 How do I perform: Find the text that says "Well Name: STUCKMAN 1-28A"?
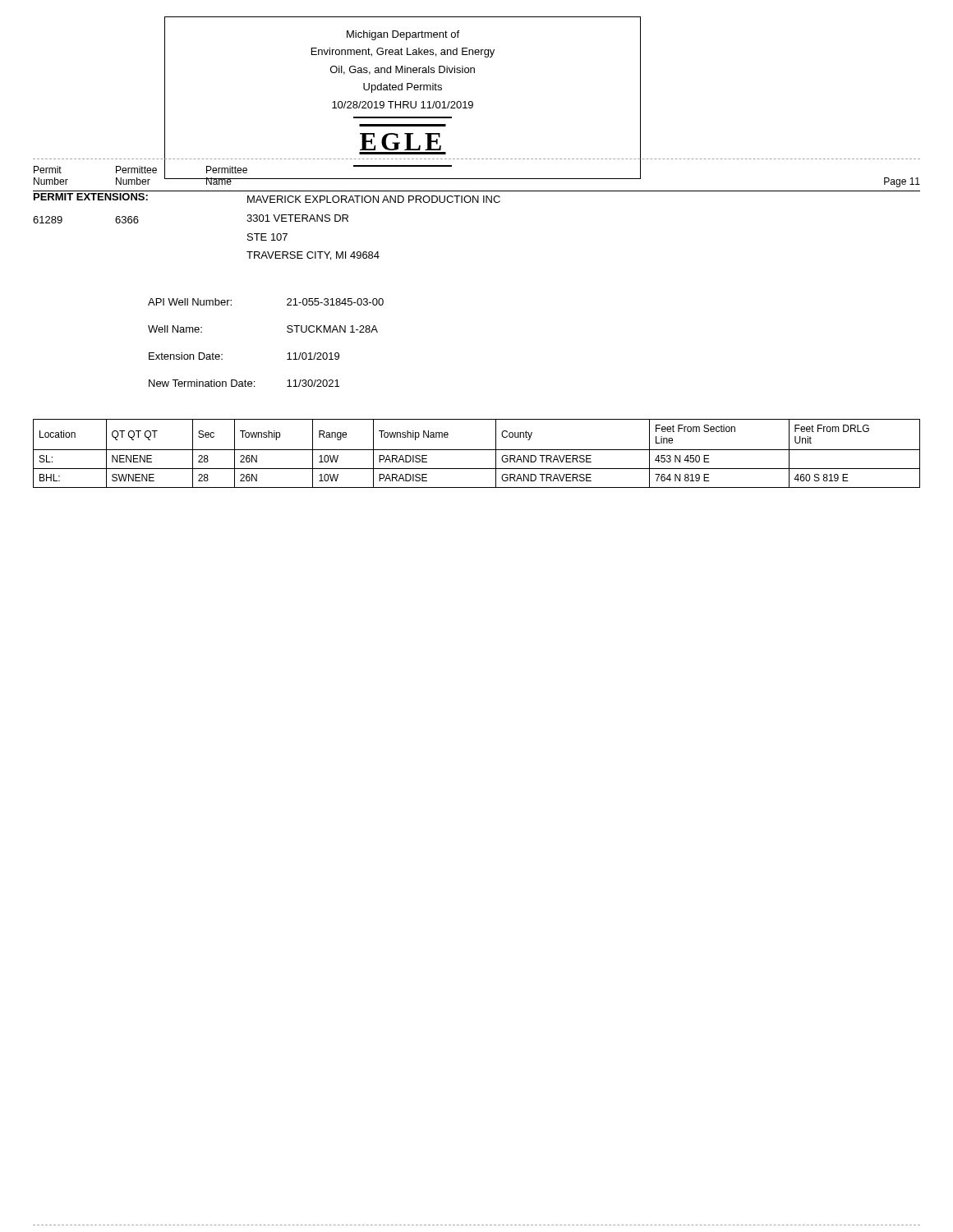(x=175, y=329)
